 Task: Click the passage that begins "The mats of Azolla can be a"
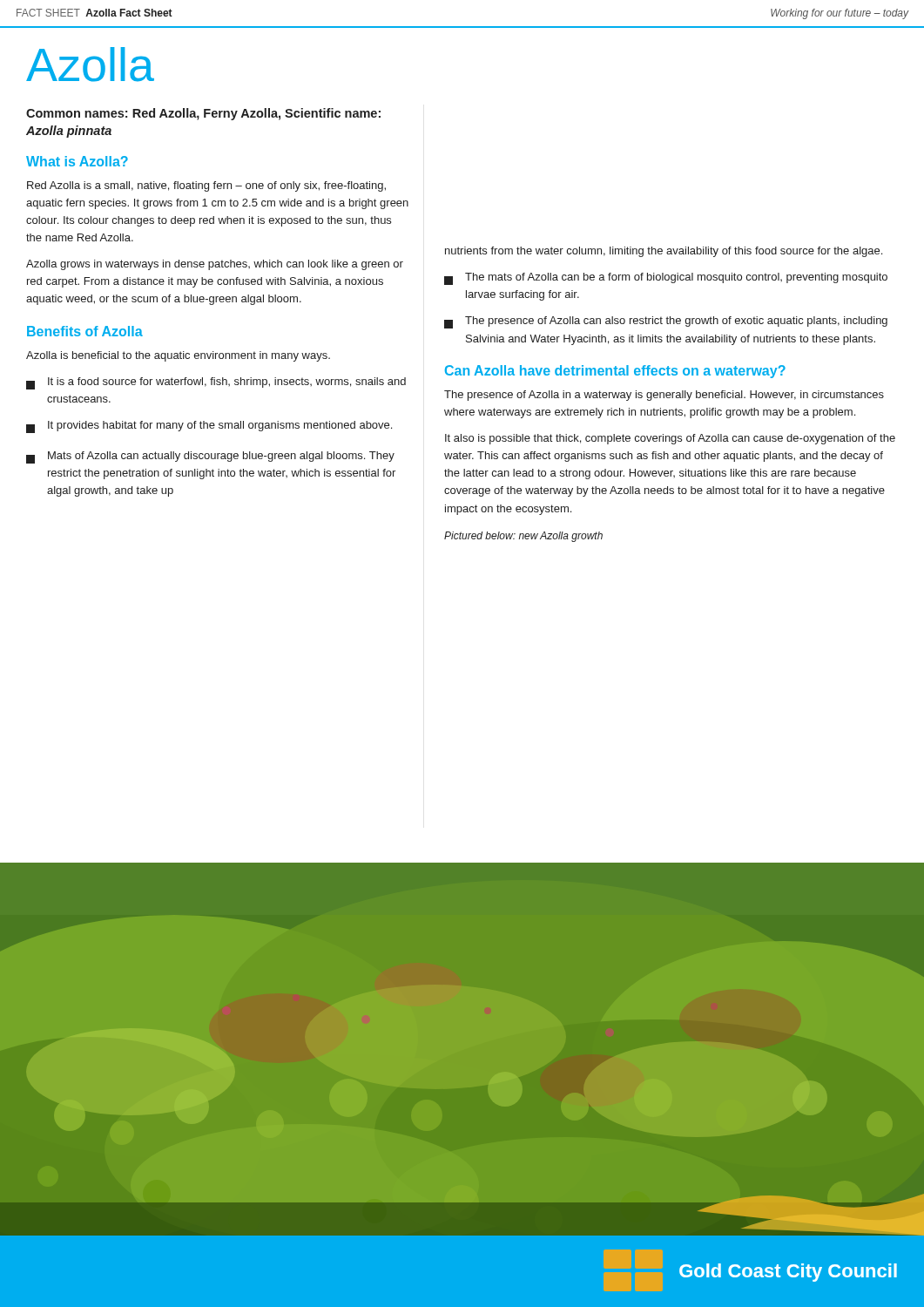point(671,286)
